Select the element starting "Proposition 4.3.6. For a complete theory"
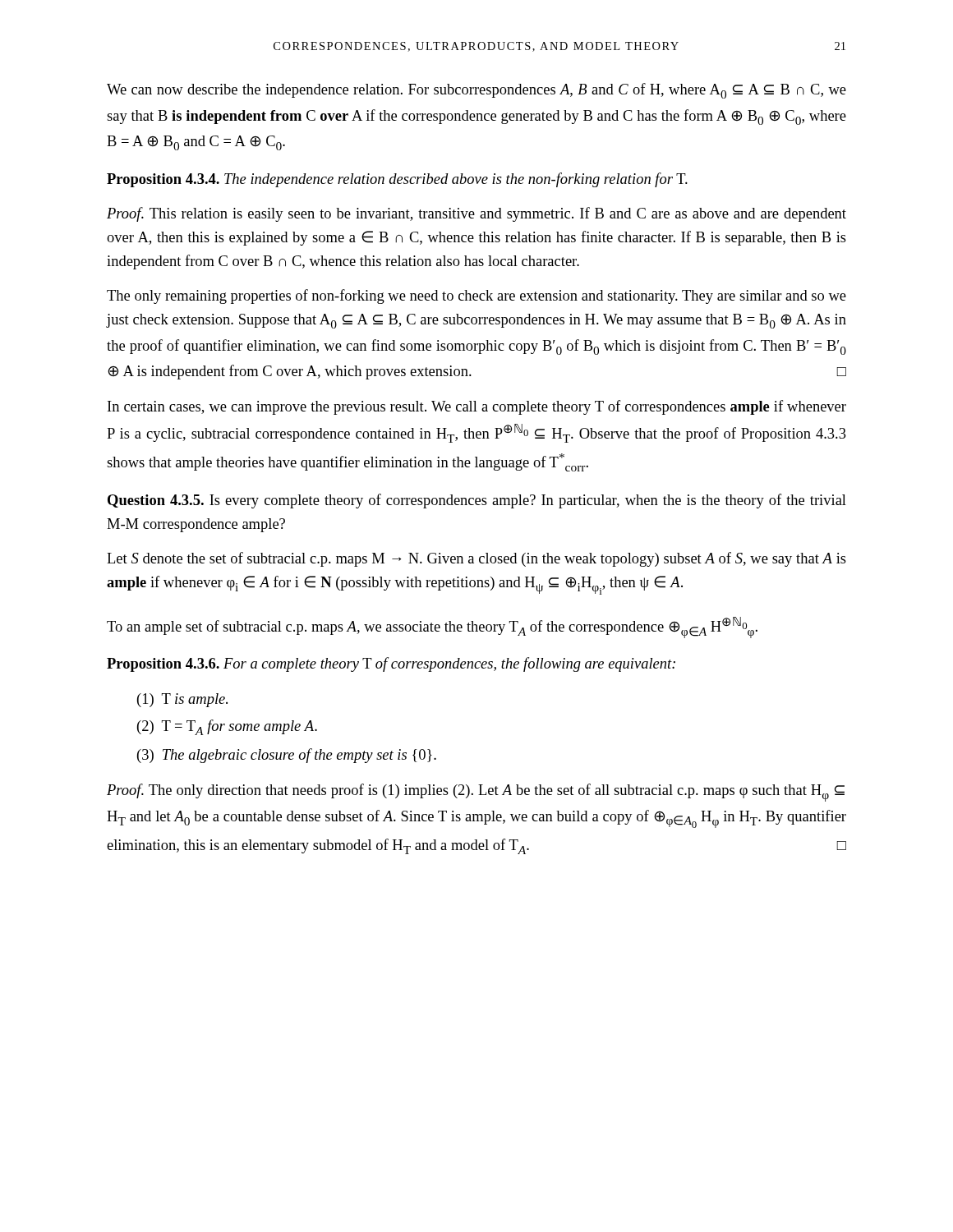The image size is (953, 1232). pos(476,664)
